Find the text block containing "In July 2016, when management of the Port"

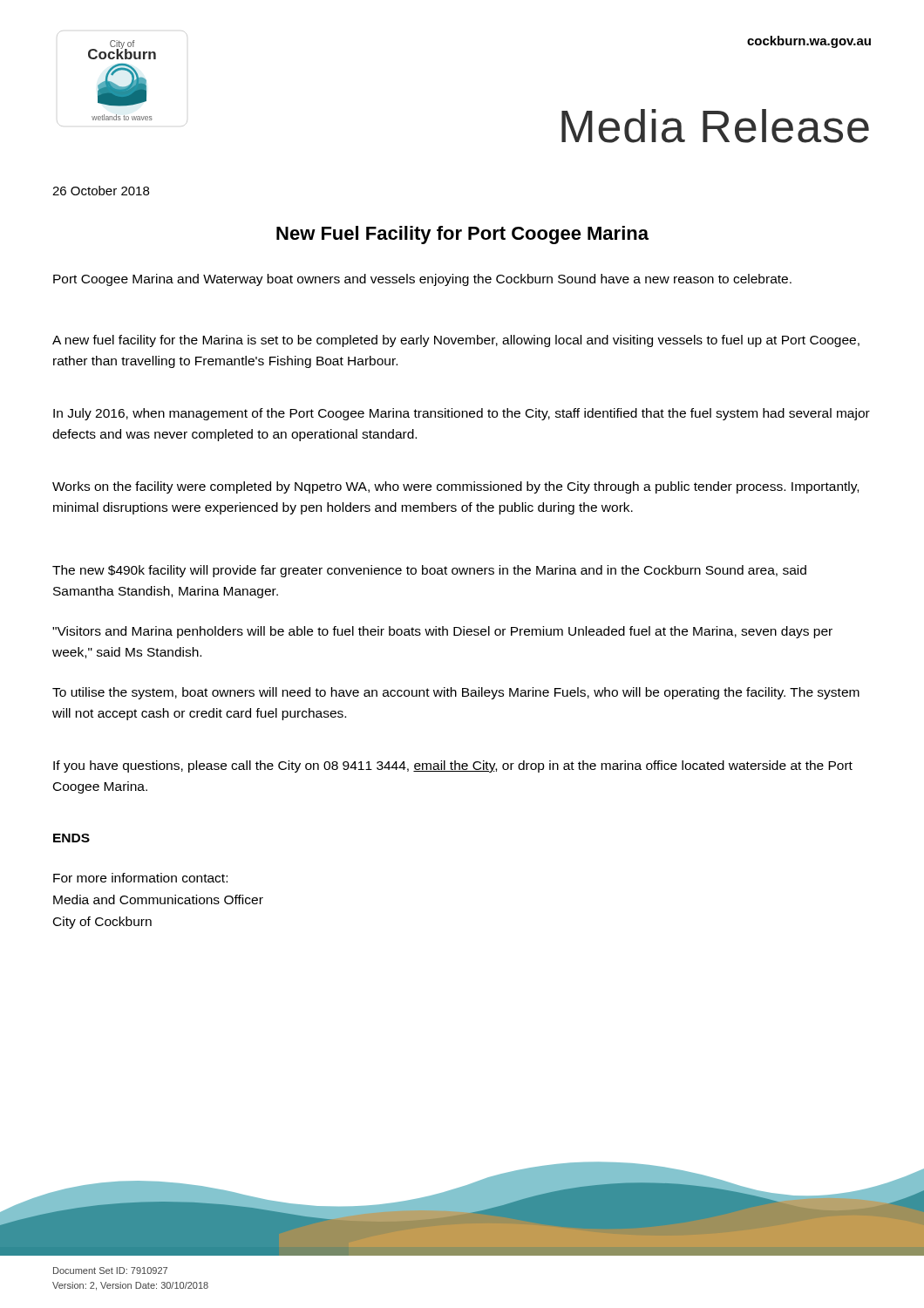461,423
